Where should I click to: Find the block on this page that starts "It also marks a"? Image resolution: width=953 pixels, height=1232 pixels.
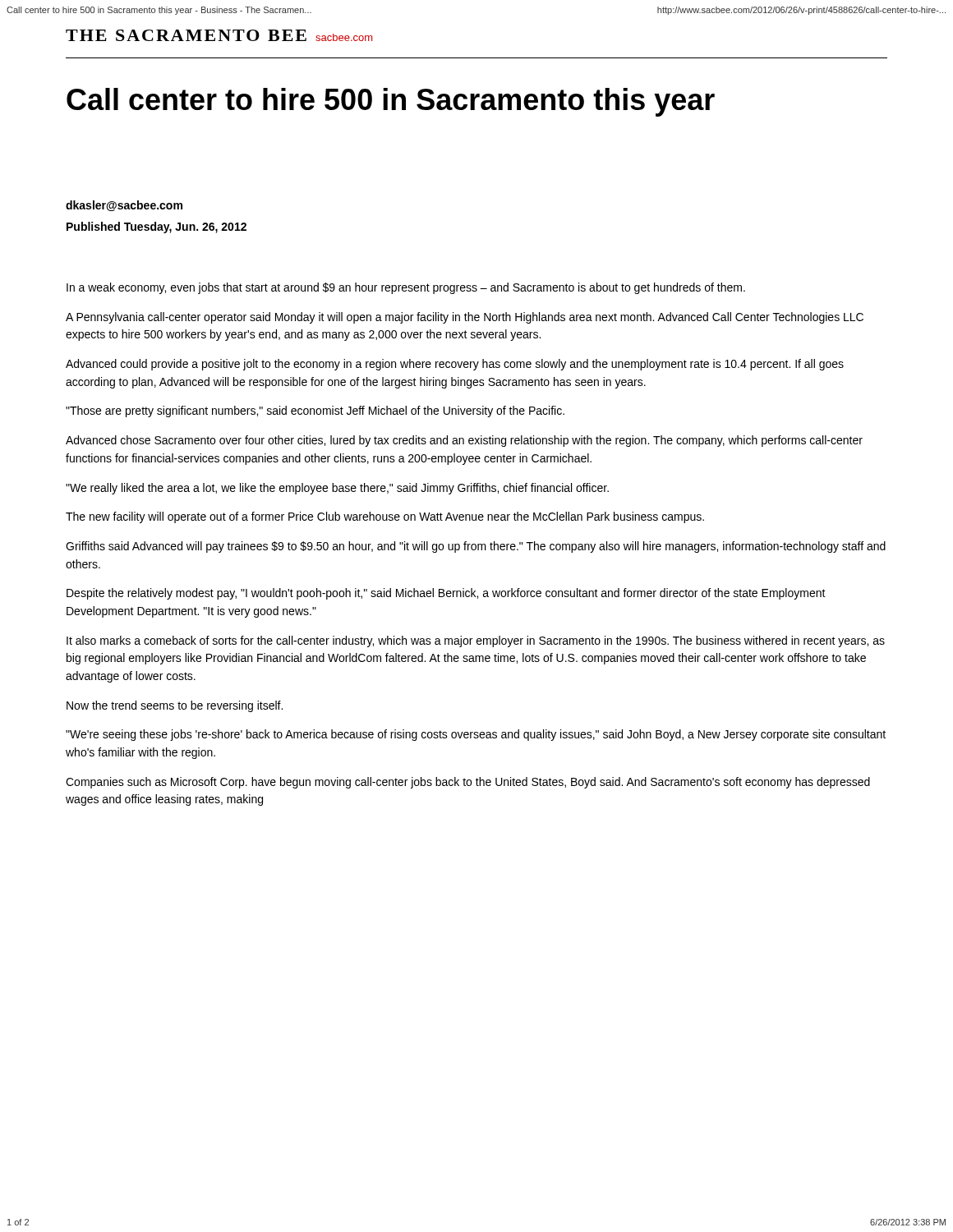[x=475, y=658]
